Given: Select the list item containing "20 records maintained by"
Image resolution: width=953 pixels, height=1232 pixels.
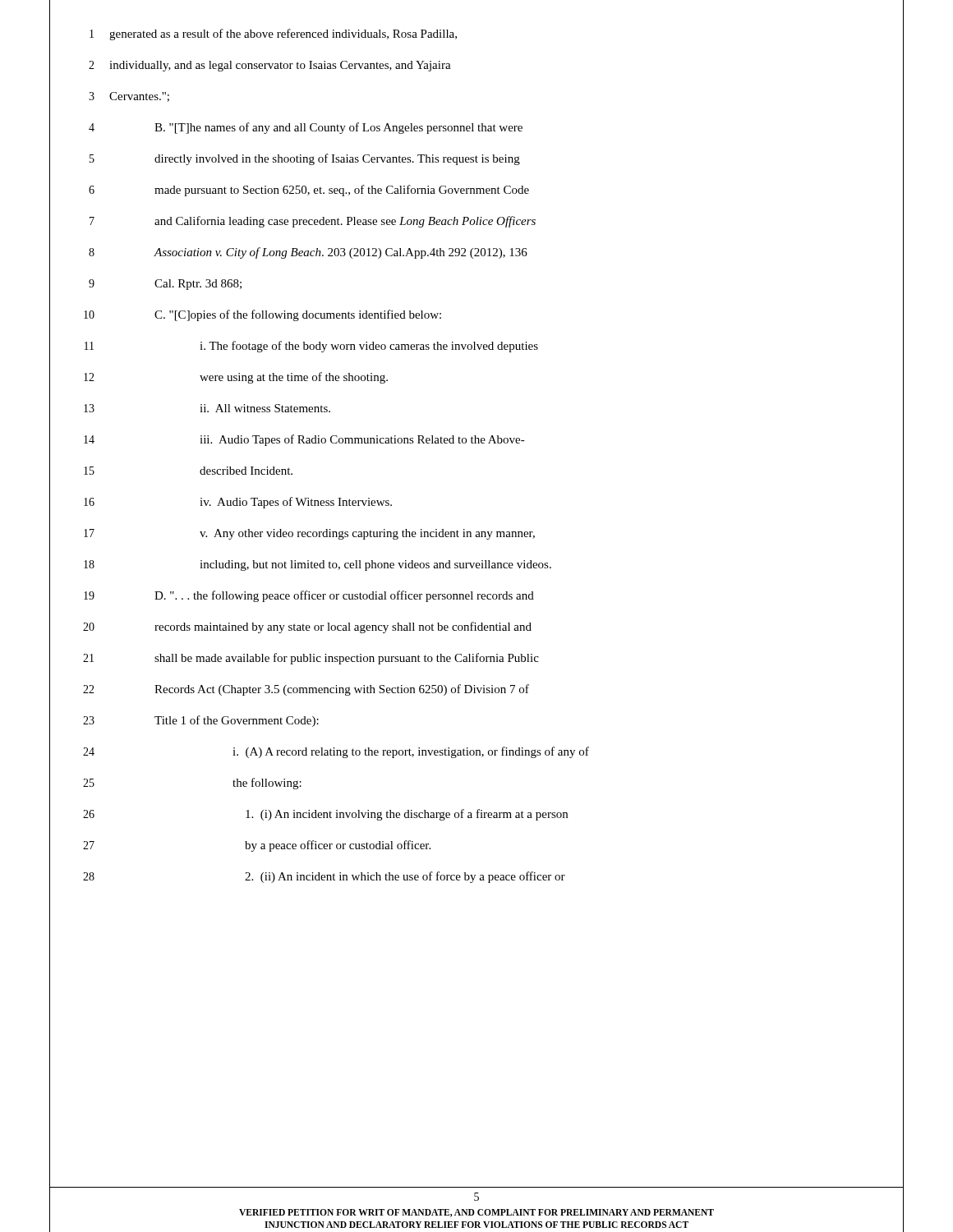Looking at the screenshot, I should (x=476, y=627).
